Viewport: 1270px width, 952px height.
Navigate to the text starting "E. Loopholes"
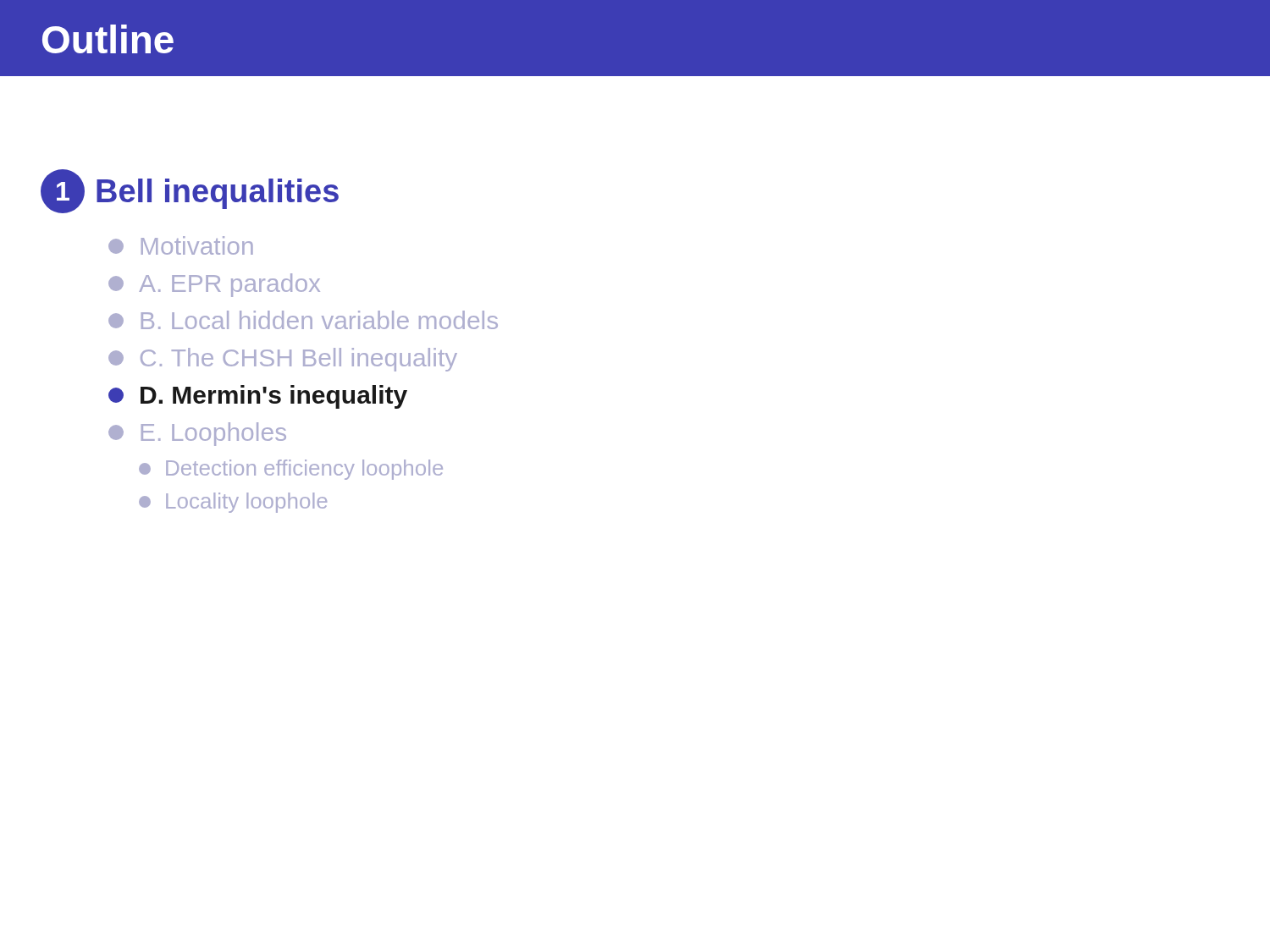pyautogui.click(x=198, y=432)
